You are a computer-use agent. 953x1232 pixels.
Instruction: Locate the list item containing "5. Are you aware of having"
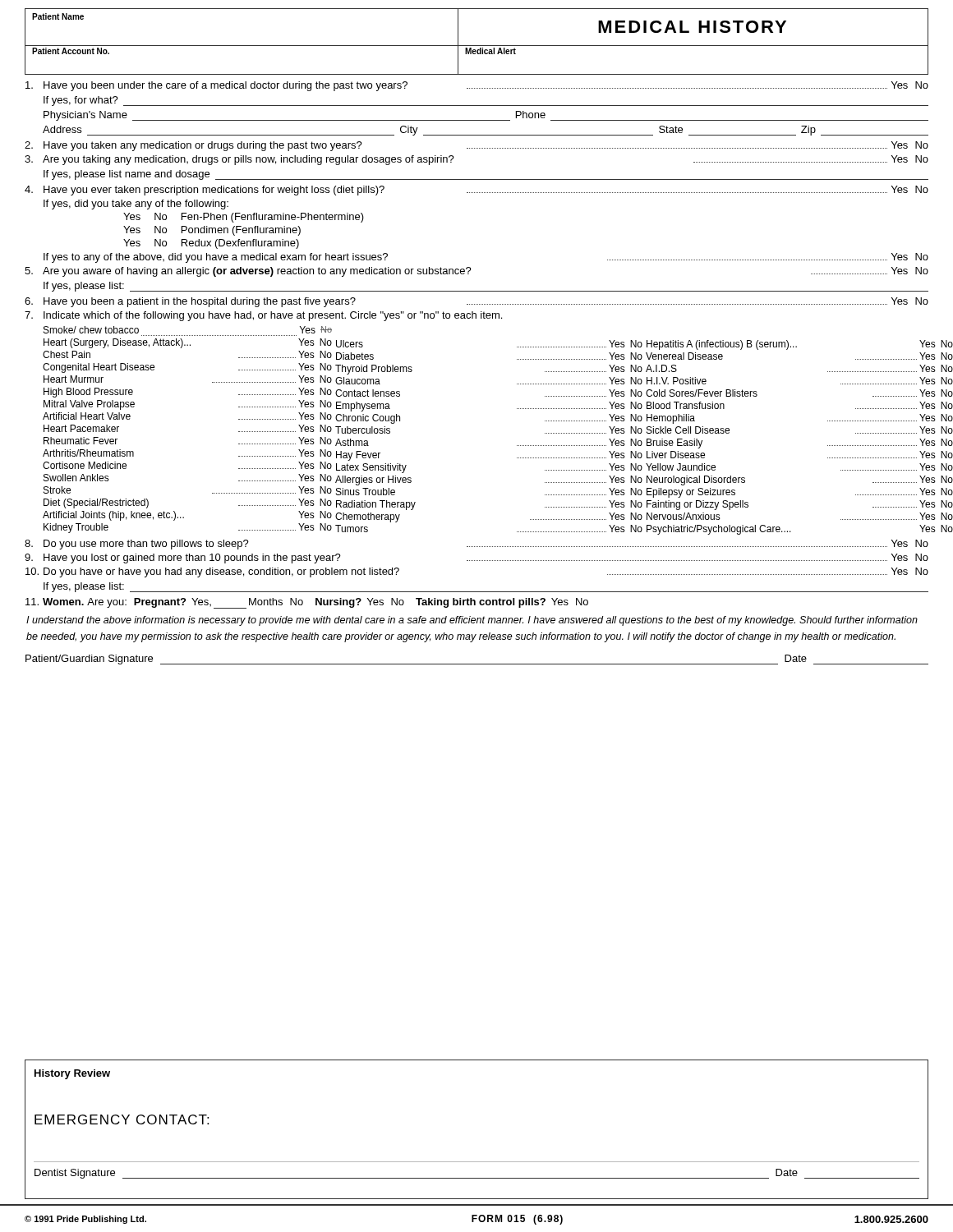point(476,271)
